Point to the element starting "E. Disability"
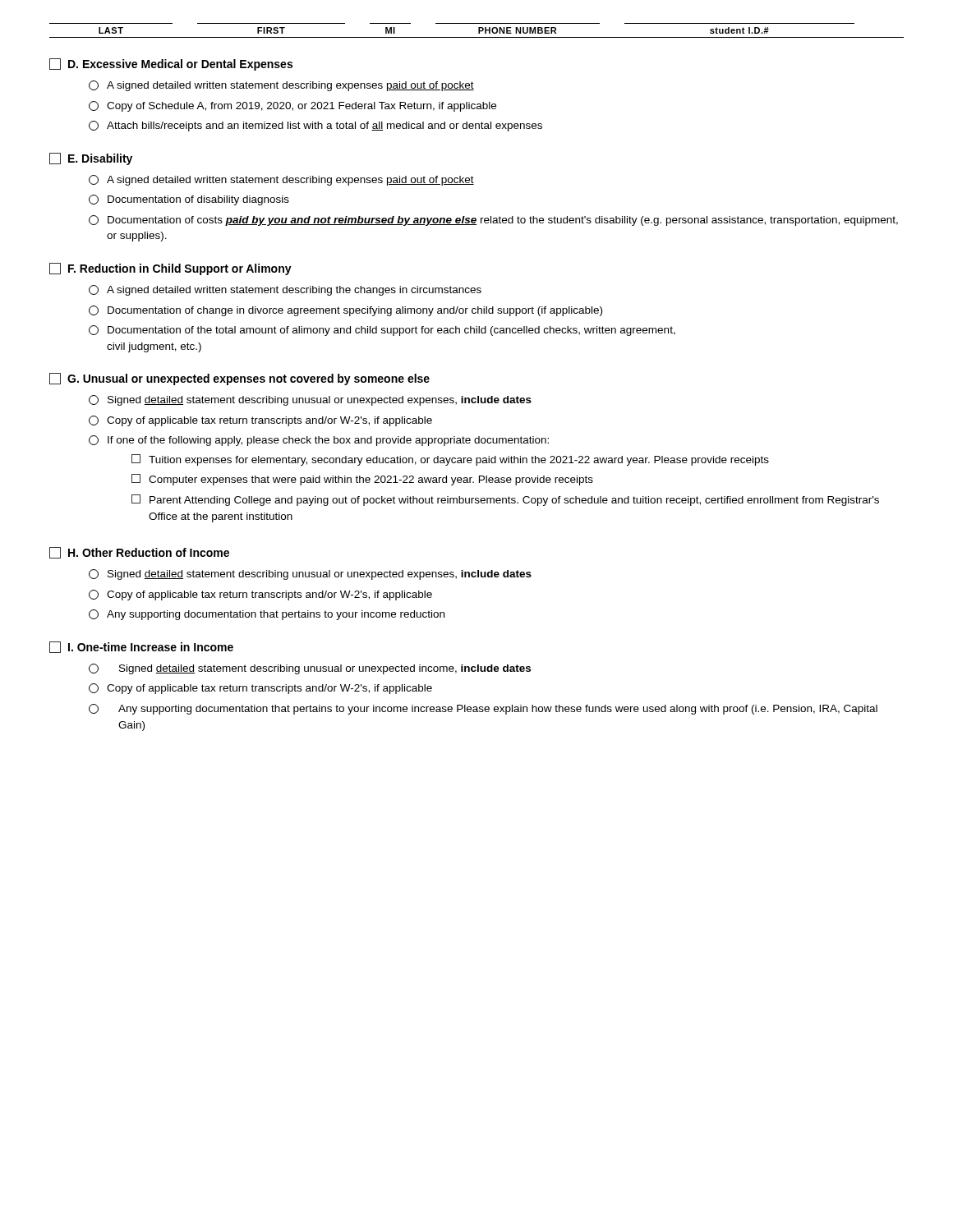 tap(91, 158)
